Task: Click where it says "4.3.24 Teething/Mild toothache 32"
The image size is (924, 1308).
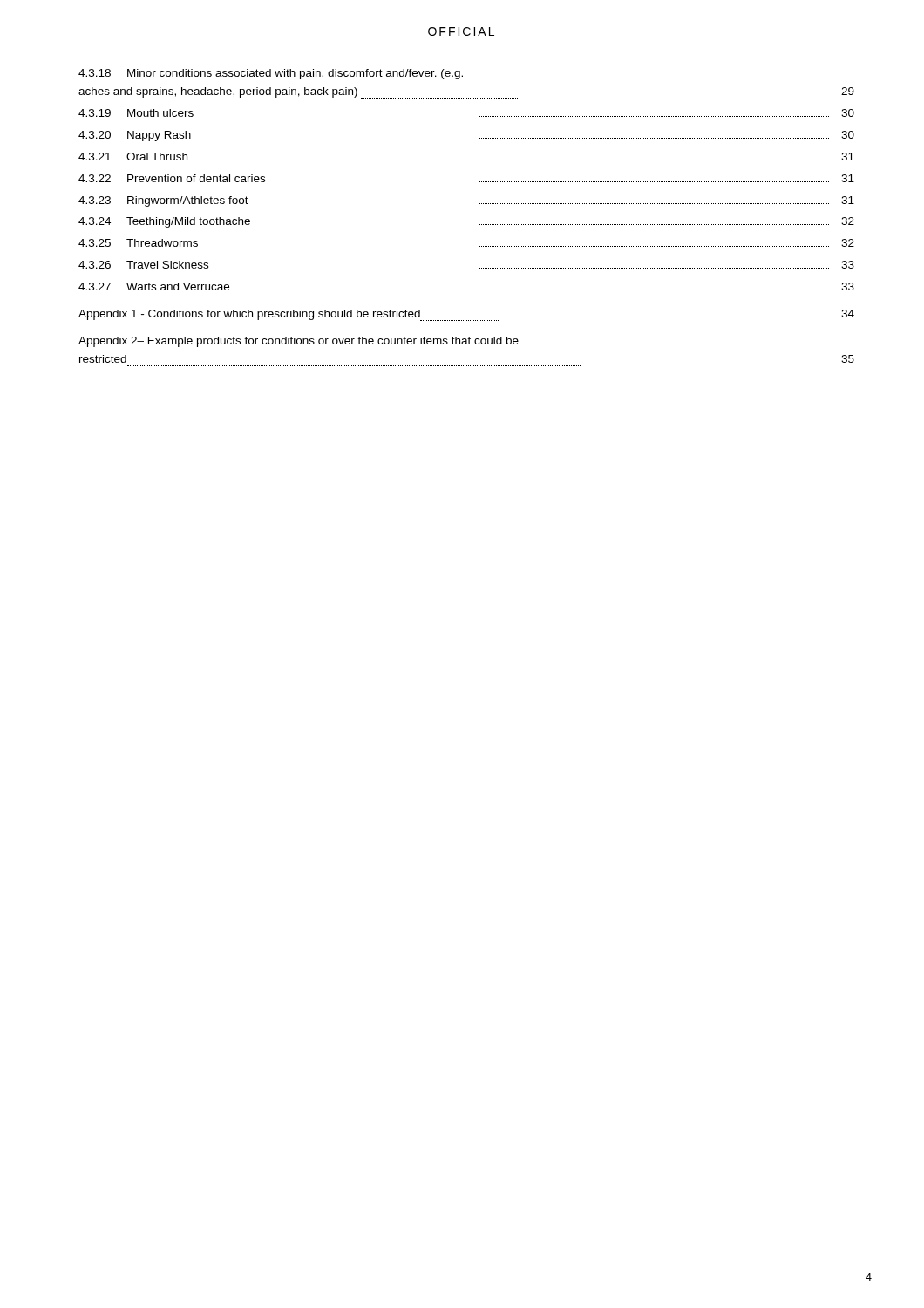Action: [x=91, y=221]
